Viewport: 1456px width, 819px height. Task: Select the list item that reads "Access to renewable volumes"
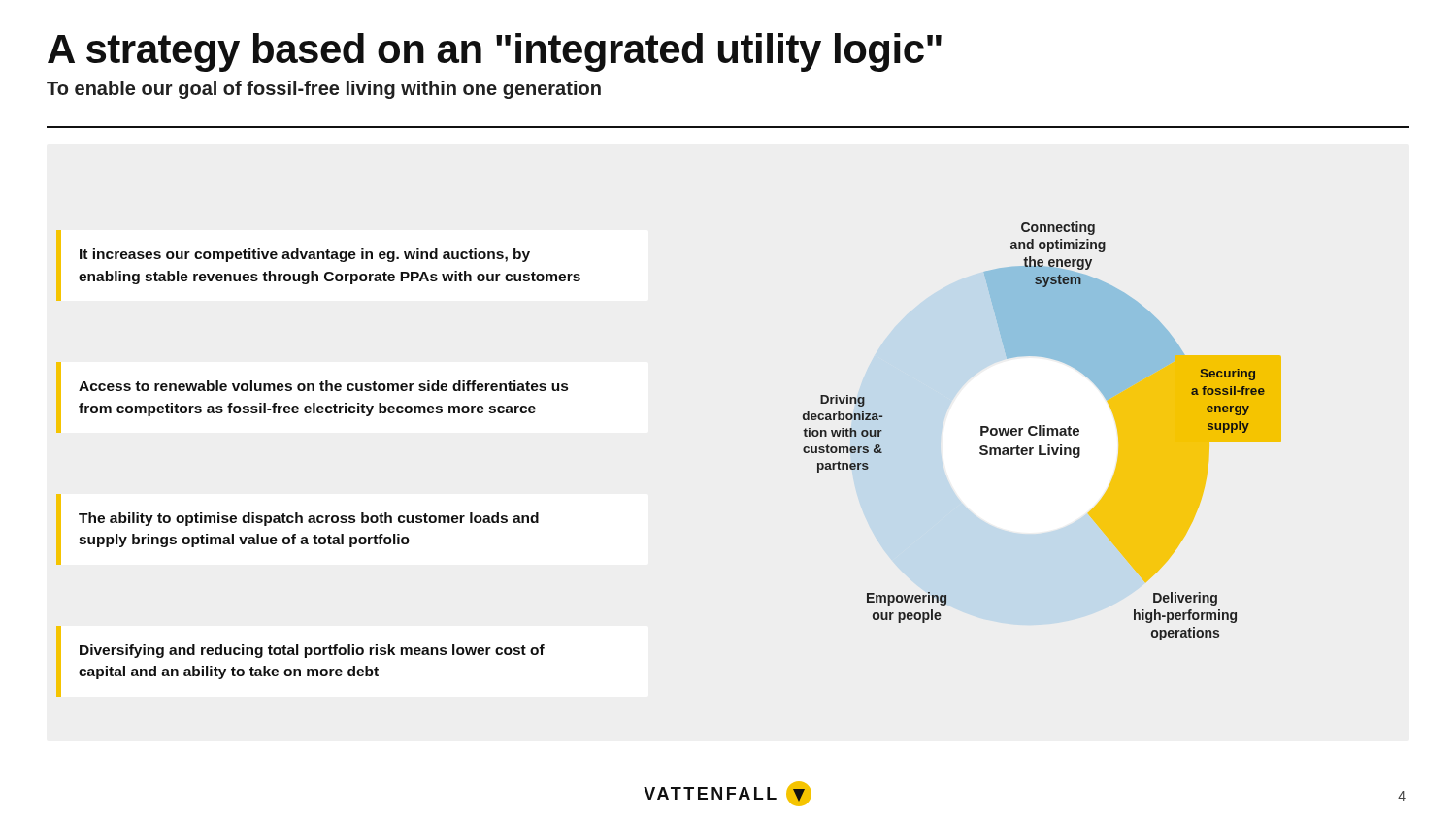(324, 397)
